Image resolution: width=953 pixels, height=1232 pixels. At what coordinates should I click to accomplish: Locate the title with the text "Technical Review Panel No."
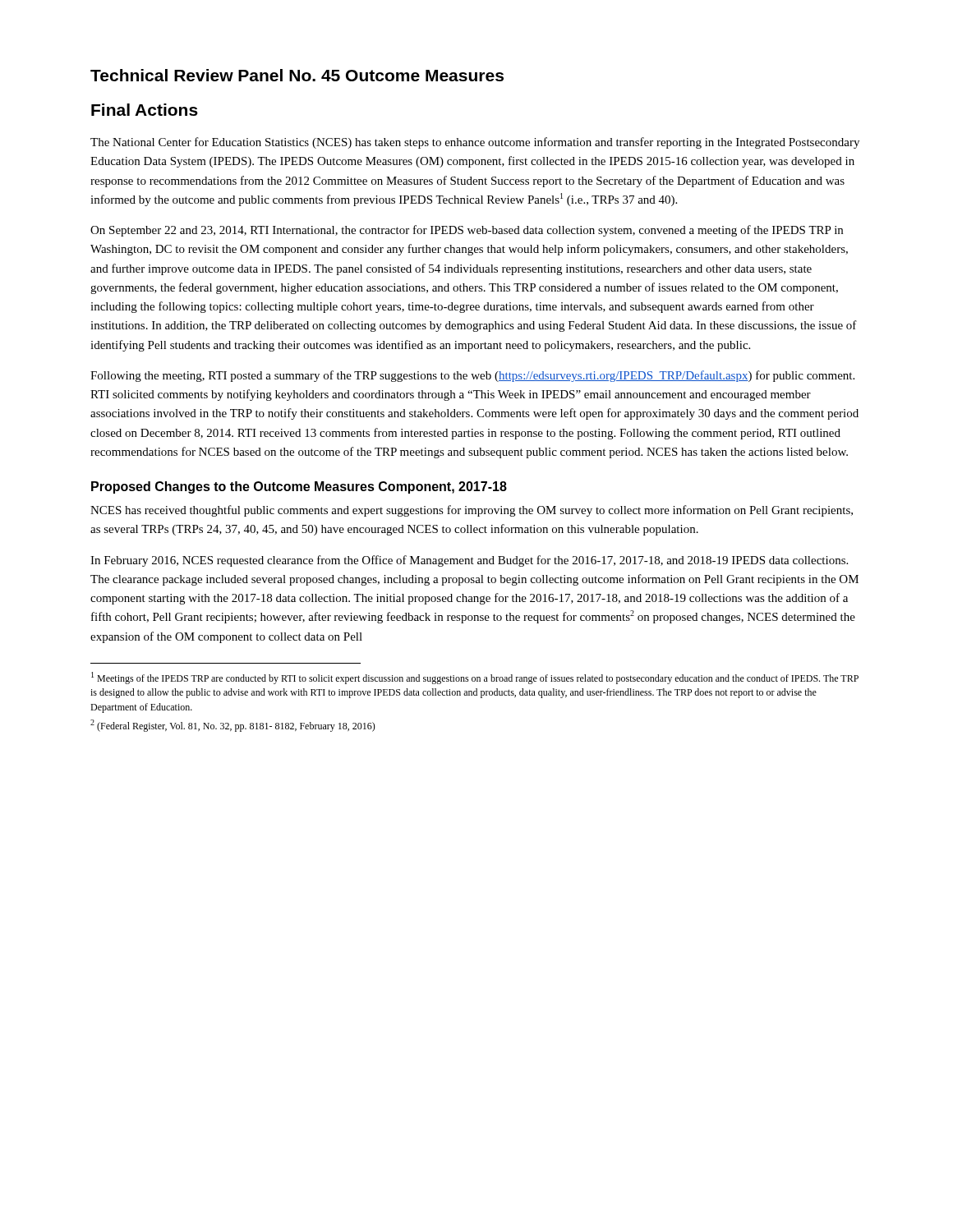476,76
